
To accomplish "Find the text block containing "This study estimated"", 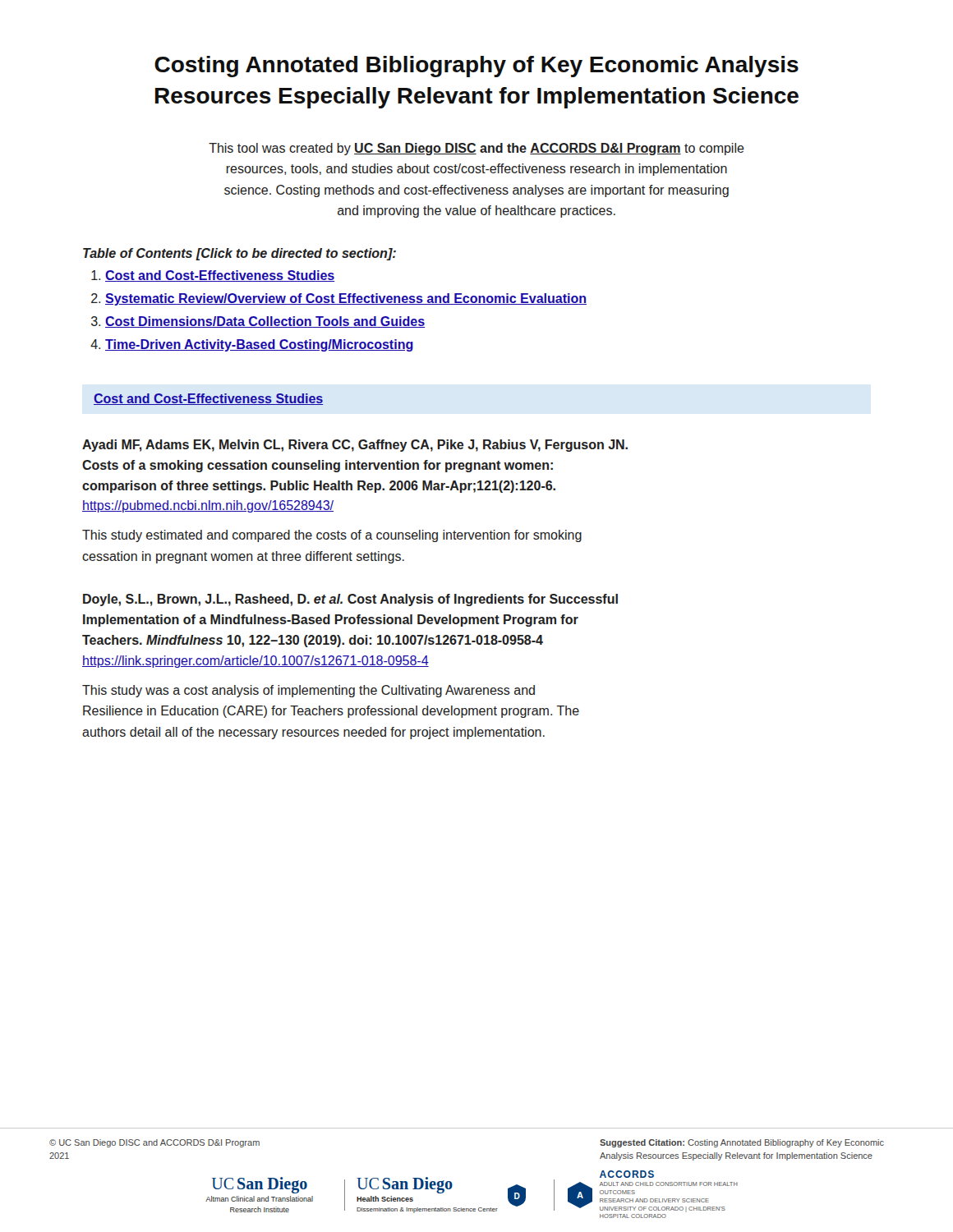I will (332, 546).
